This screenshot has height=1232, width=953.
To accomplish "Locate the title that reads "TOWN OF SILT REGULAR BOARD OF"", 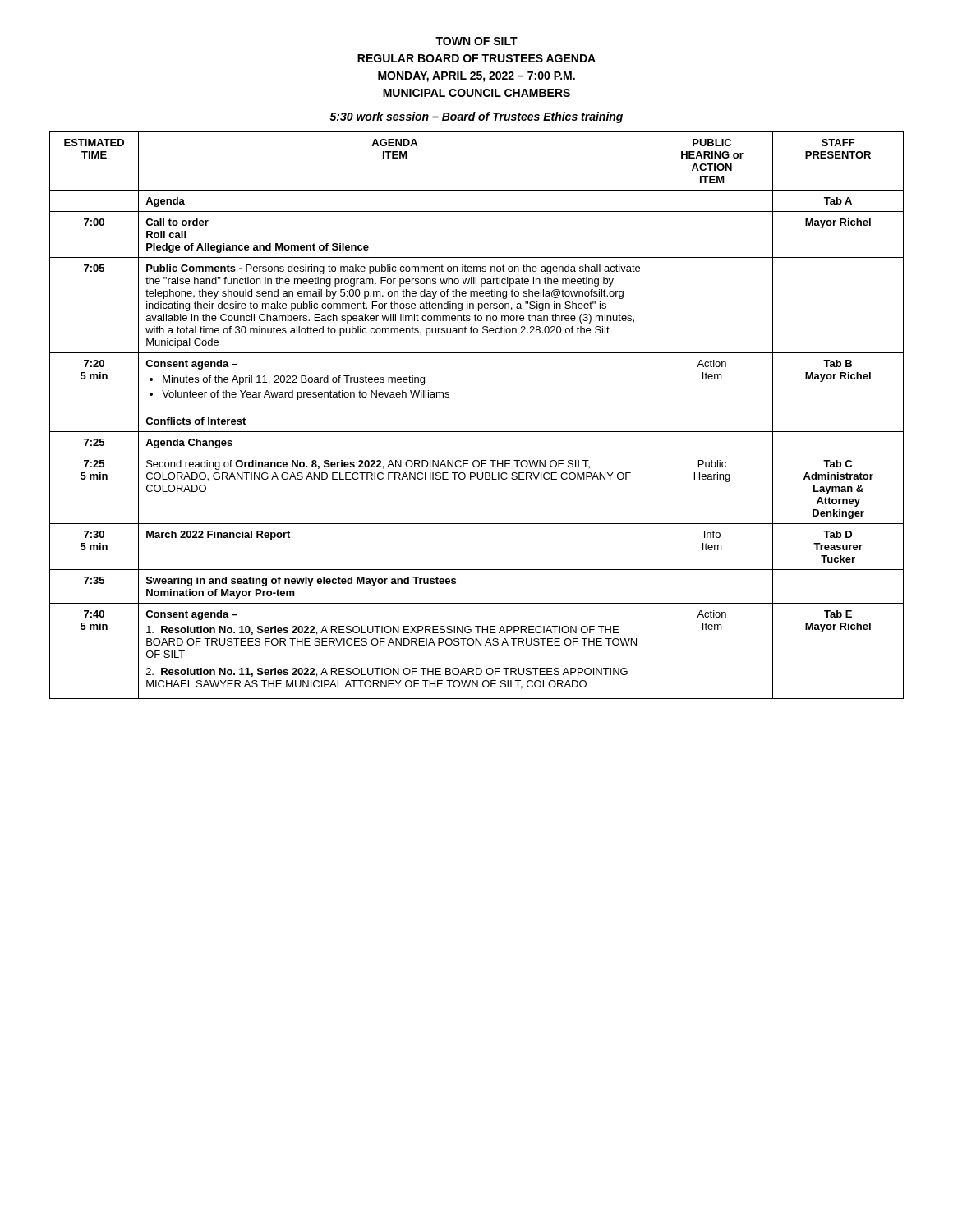I will 476,67.
